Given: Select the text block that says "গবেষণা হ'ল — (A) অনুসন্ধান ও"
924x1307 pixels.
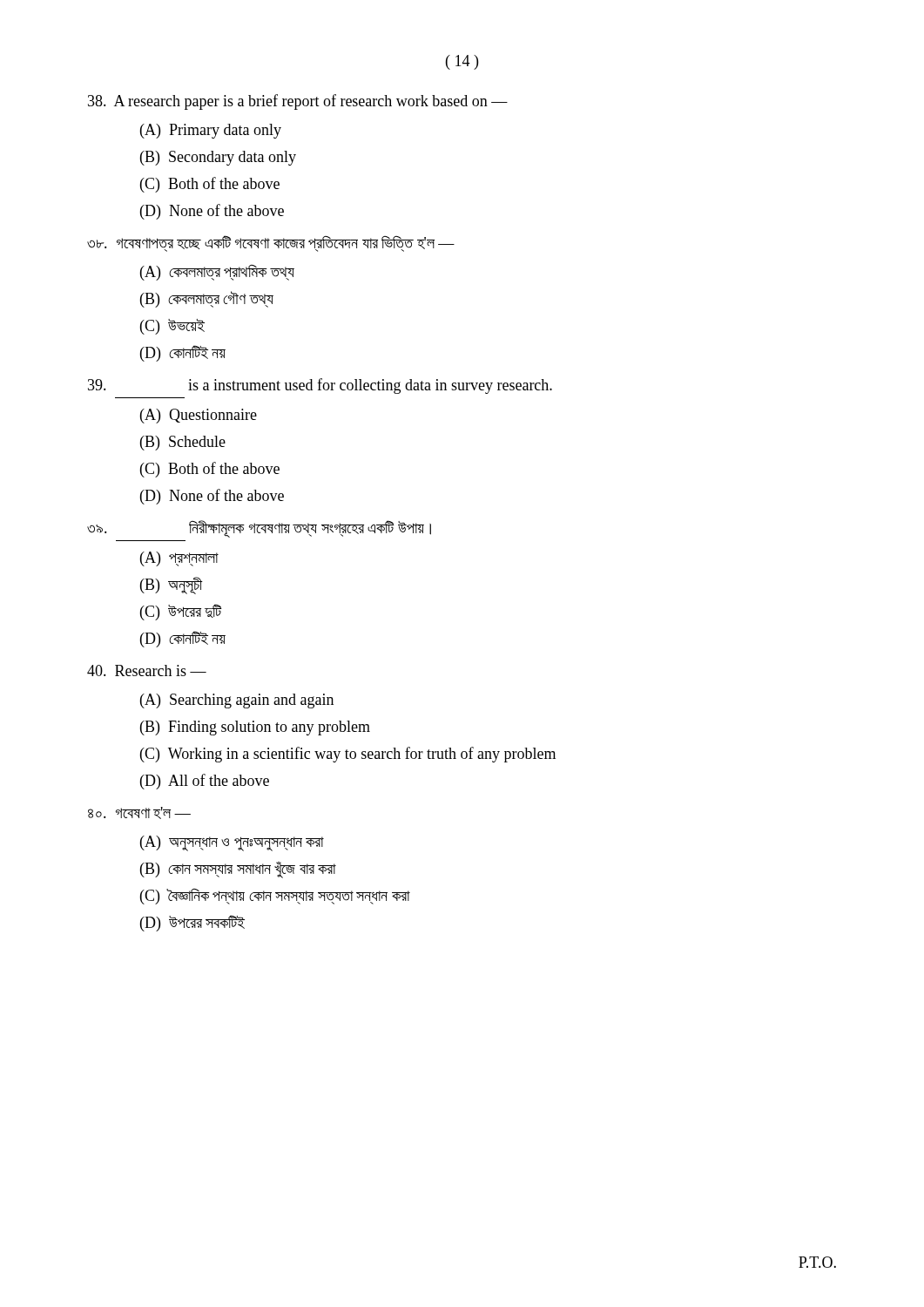Looking at the screenshot, I should (x=139, y=813).
